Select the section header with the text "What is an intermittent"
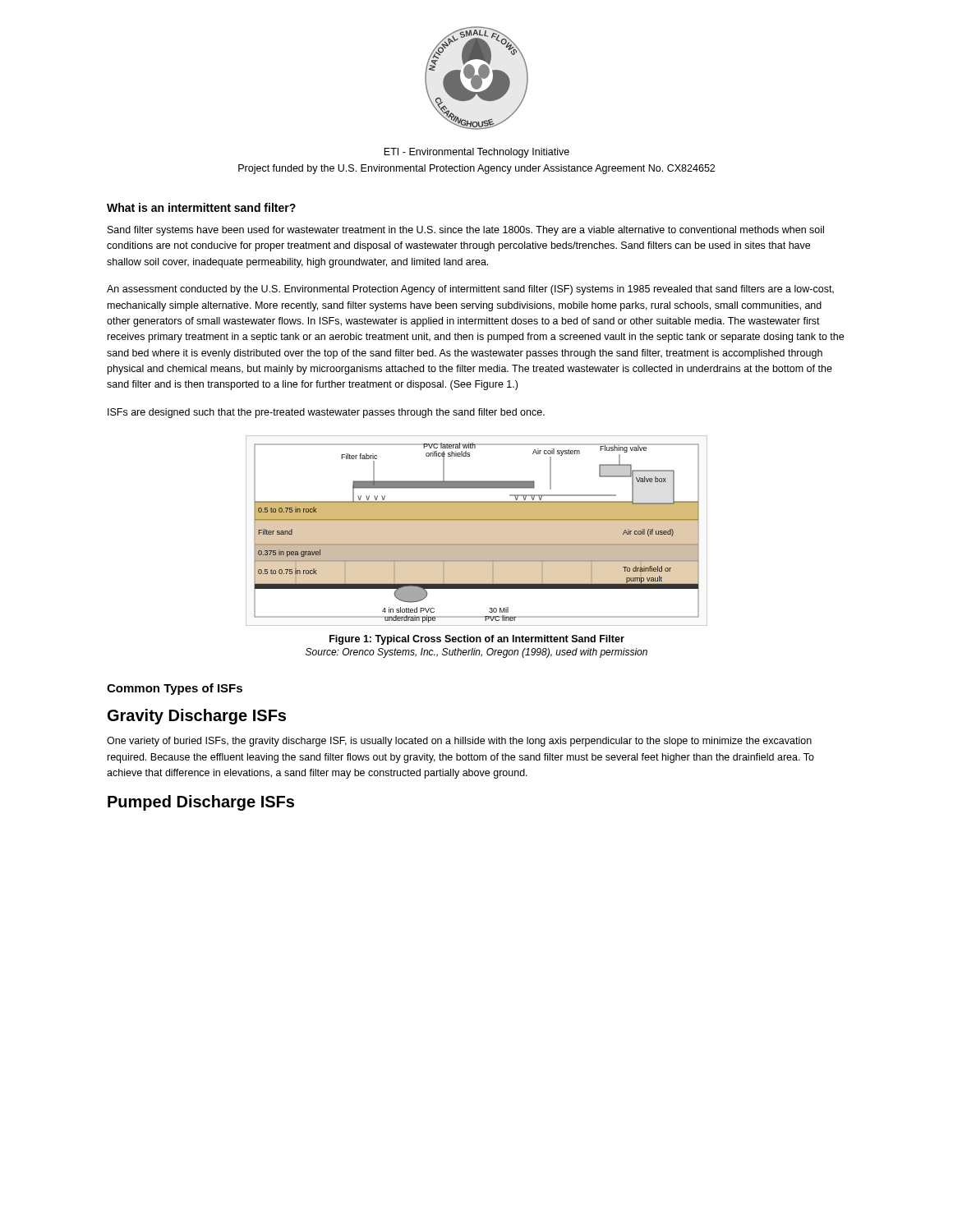 pos(201,208)
